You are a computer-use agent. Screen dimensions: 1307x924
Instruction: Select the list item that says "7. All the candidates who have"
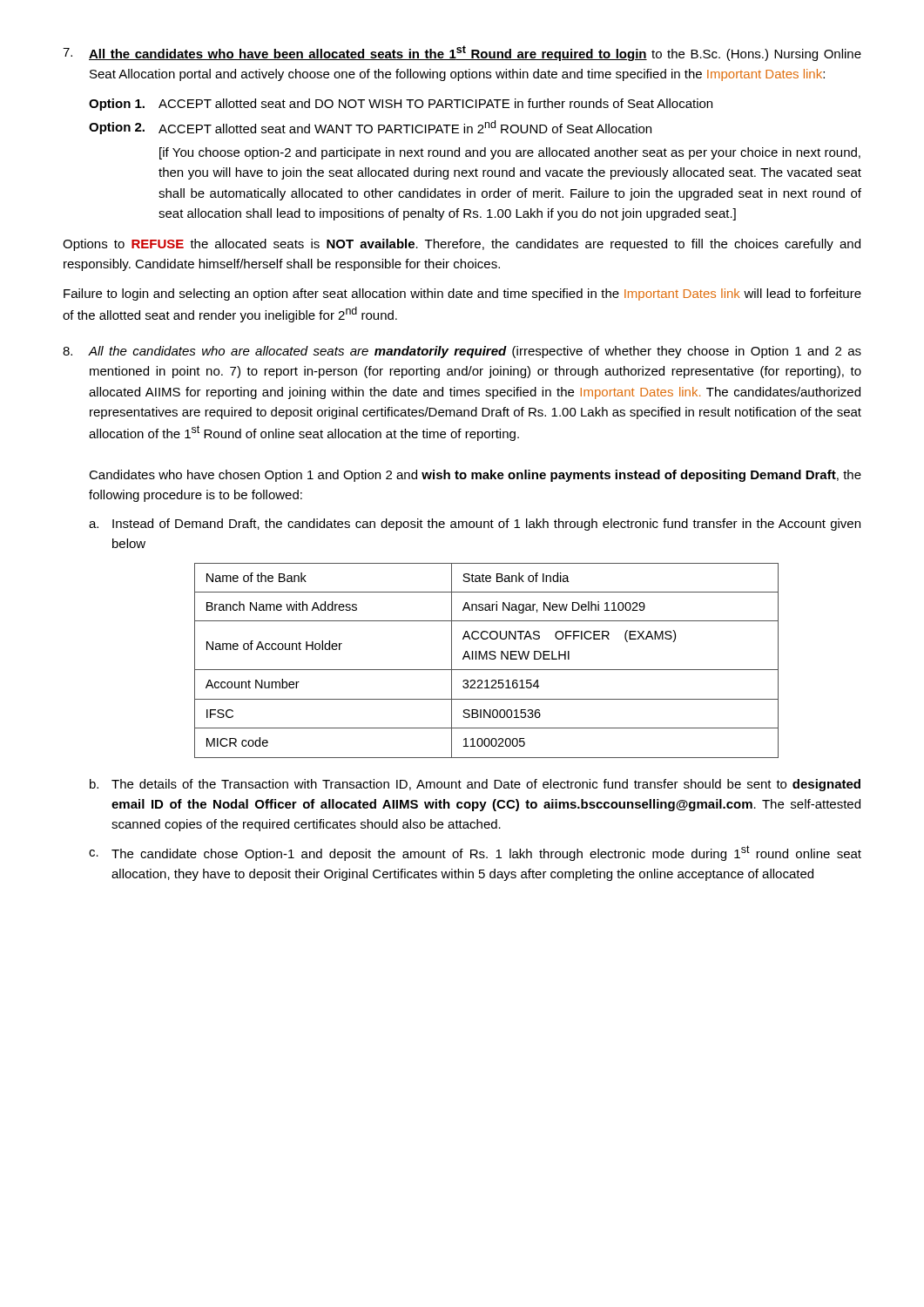(462, 132)
